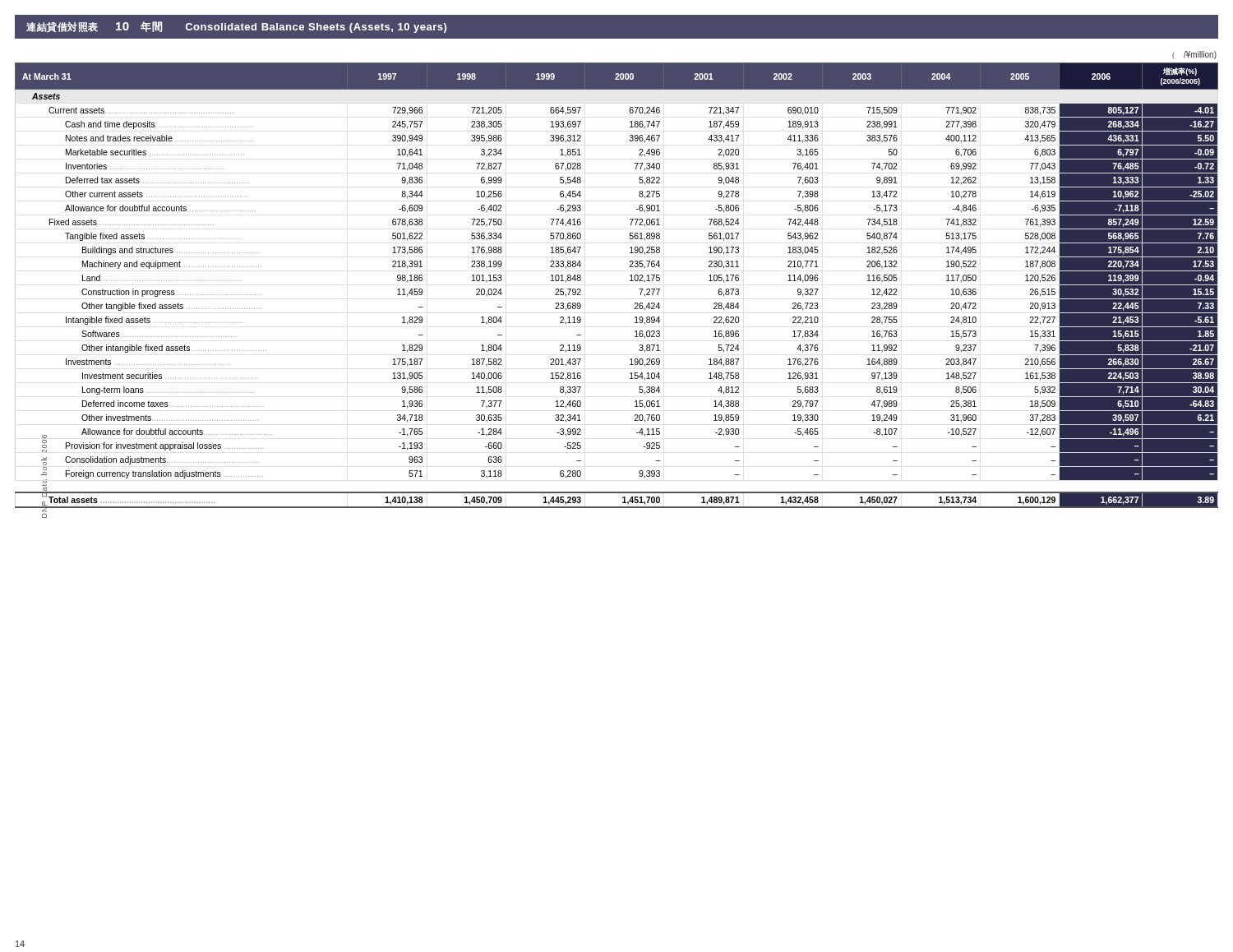Point to "（ /¥million)"
This screenshot has width=1233, height=952.
[1192, 55]
